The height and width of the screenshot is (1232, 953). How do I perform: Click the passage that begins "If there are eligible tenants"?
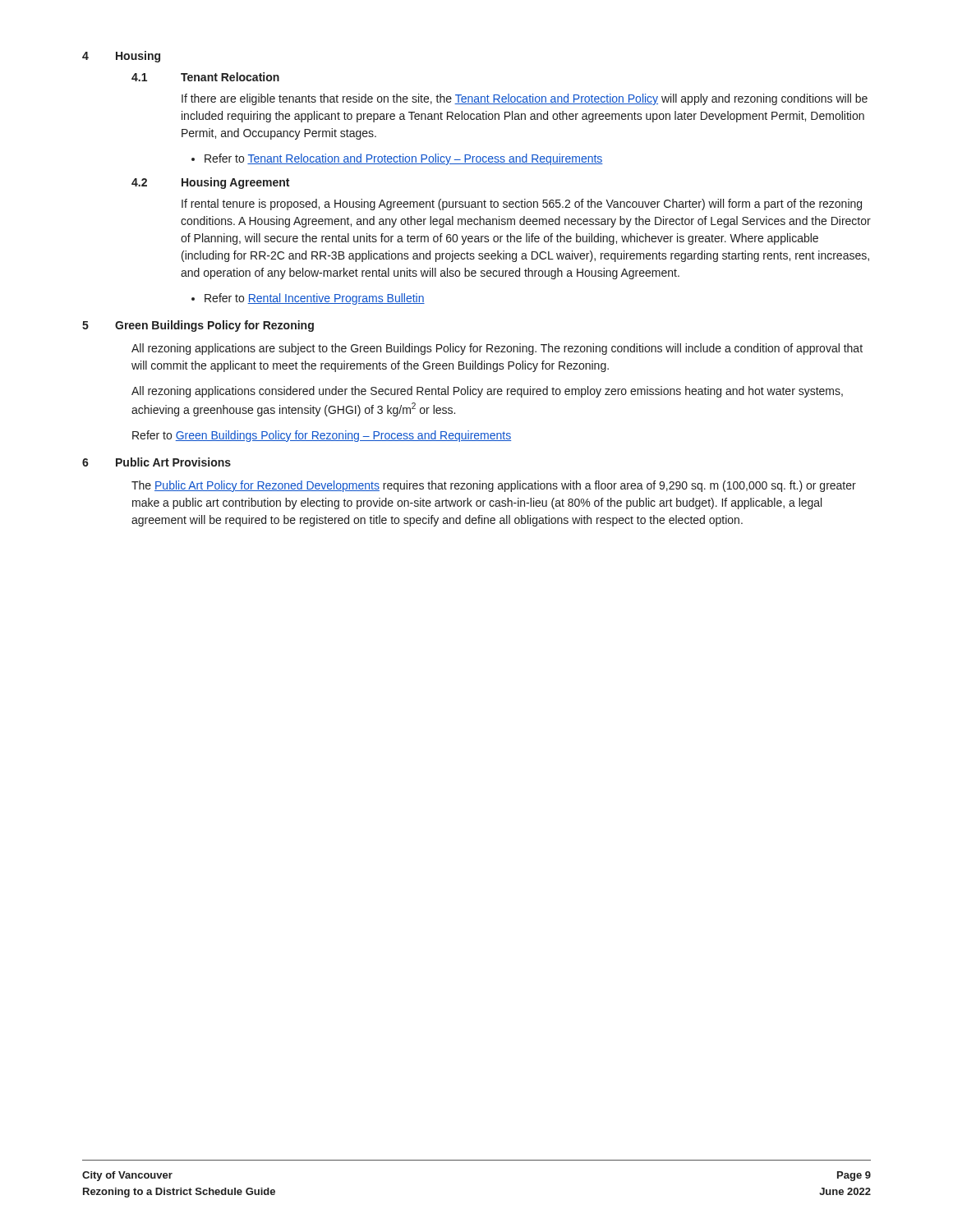[x=524, y=116]
